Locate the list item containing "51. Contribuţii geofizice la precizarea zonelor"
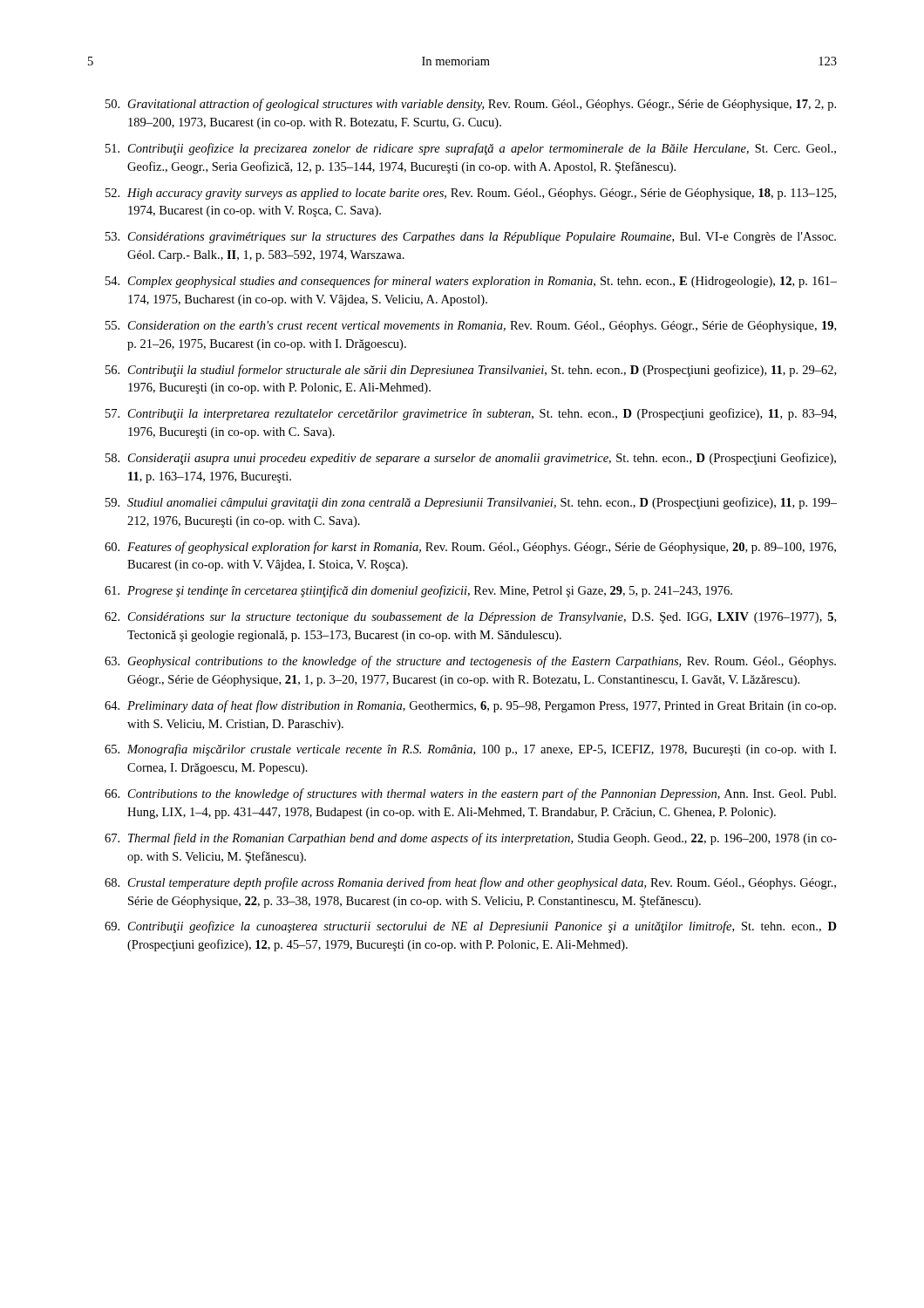924x1308 pixels. [x=462, y=157]
